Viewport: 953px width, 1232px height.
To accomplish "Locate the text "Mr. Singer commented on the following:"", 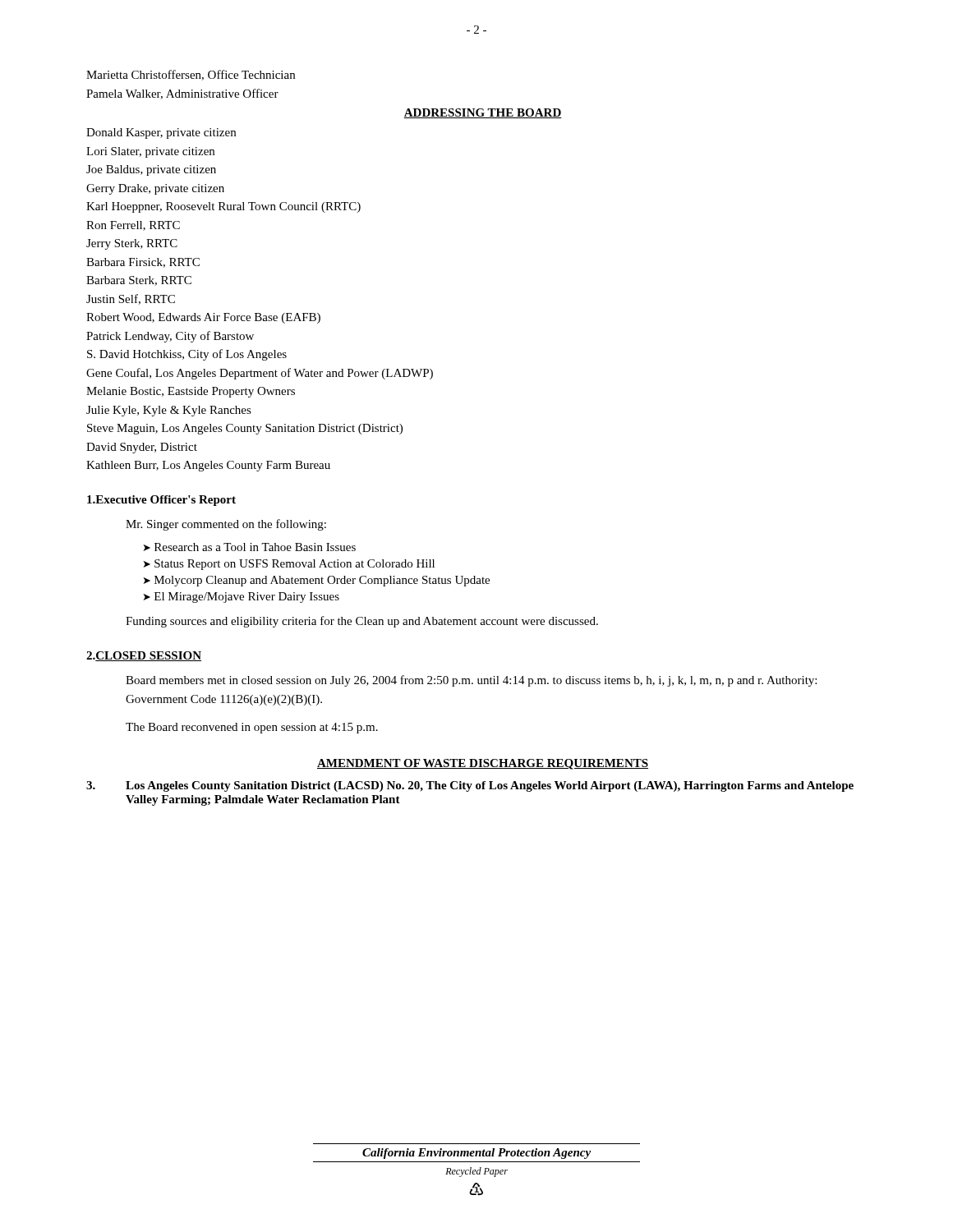I will point(226,524).
